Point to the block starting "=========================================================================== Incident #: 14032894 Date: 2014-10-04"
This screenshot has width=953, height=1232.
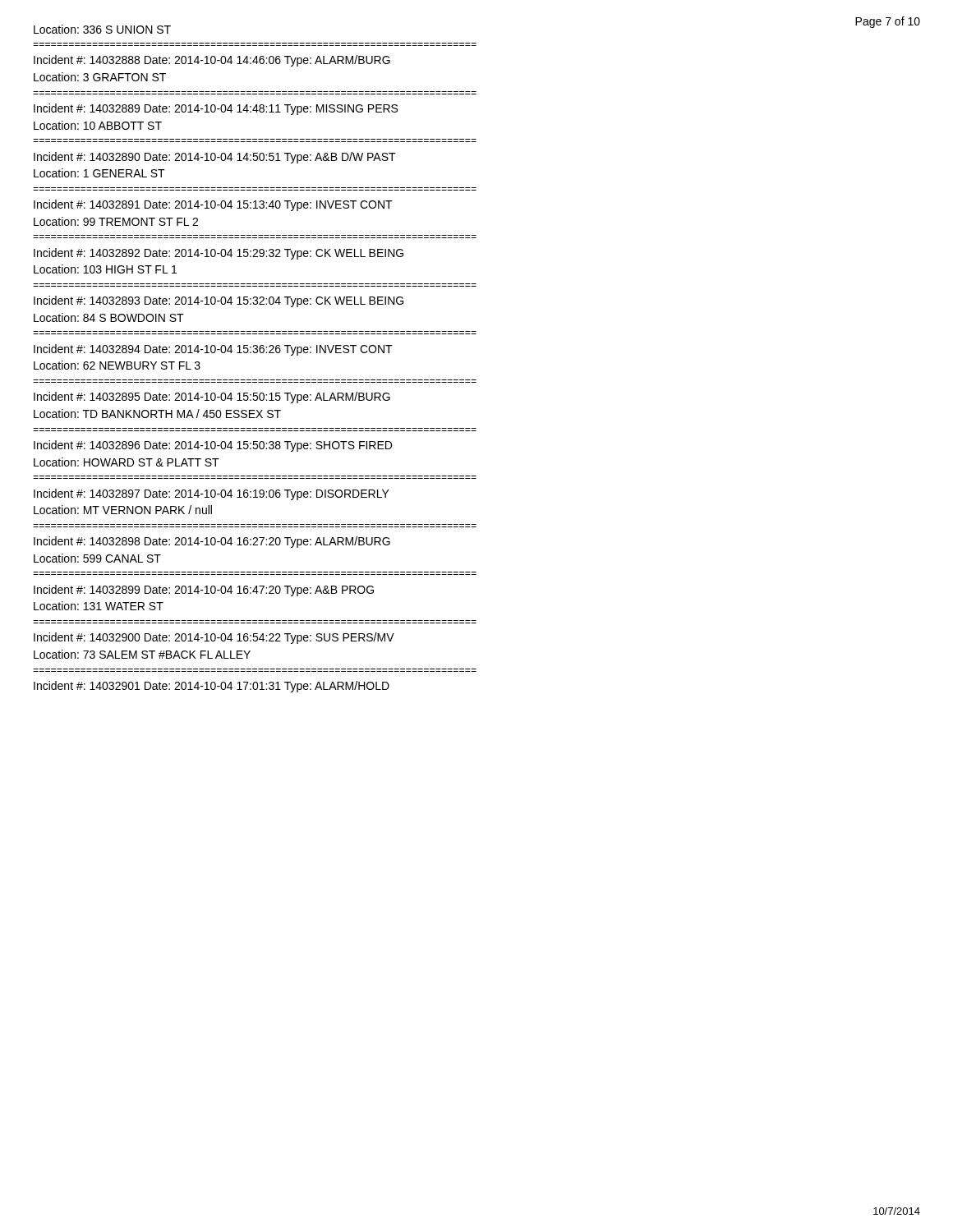point(213,350)
